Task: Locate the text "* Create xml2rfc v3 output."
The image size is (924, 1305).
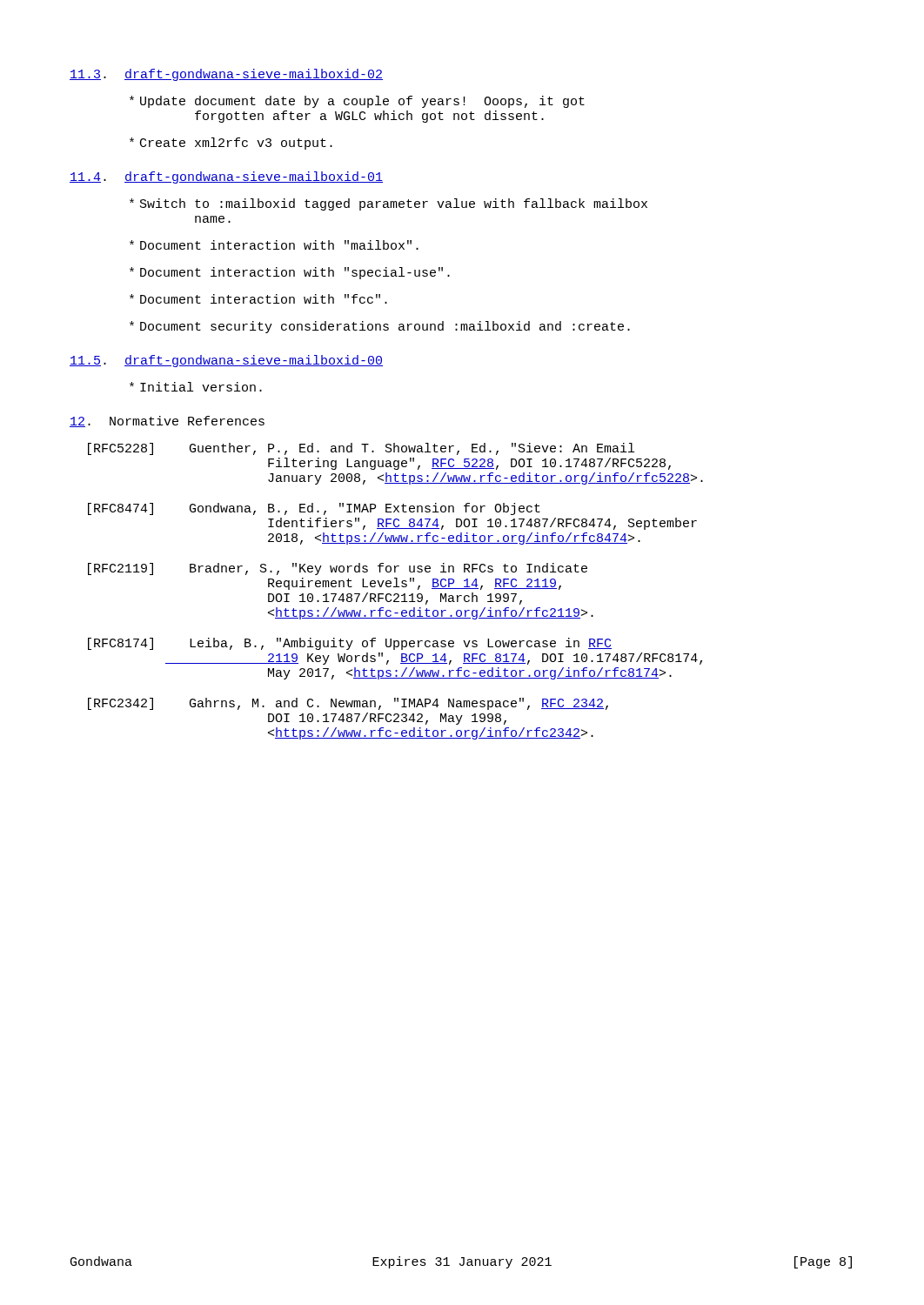Action: pyautogui.click(x=231, y=144)
